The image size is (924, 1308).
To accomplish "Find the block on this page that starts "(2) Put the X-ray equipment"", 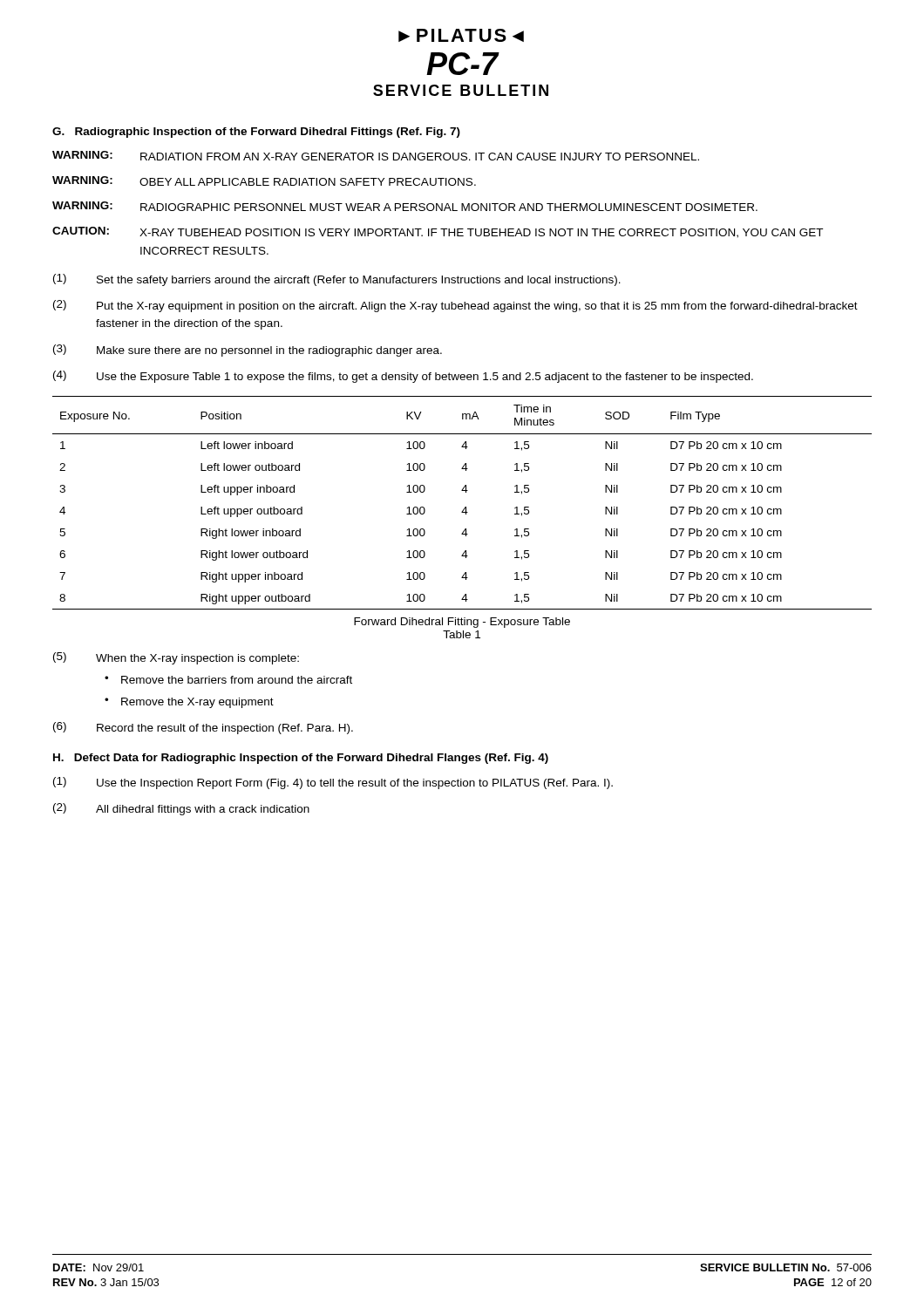I will pos(462,315).
